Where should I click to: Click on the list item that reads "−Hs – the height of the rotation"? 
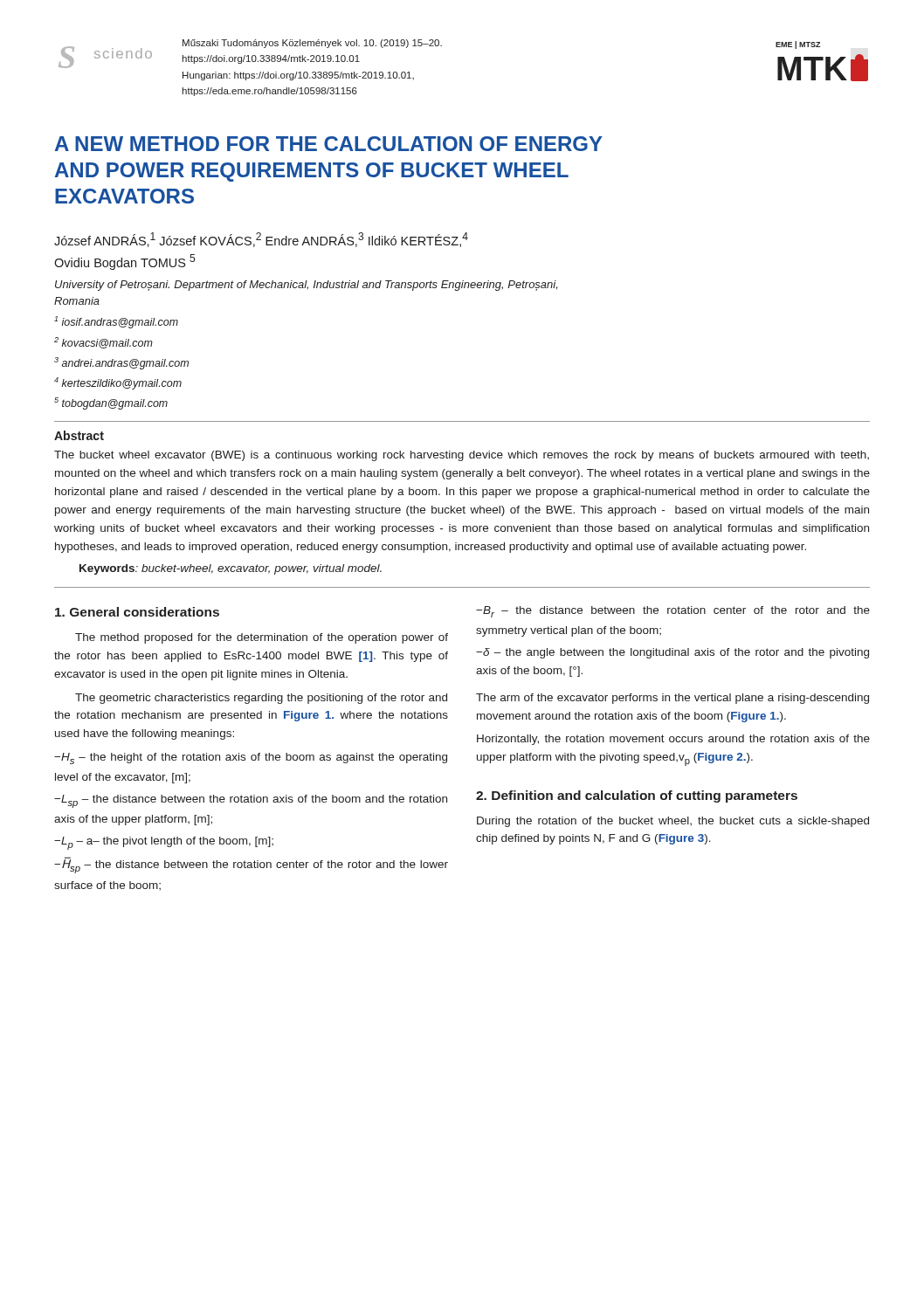click(x=251, y=767)
